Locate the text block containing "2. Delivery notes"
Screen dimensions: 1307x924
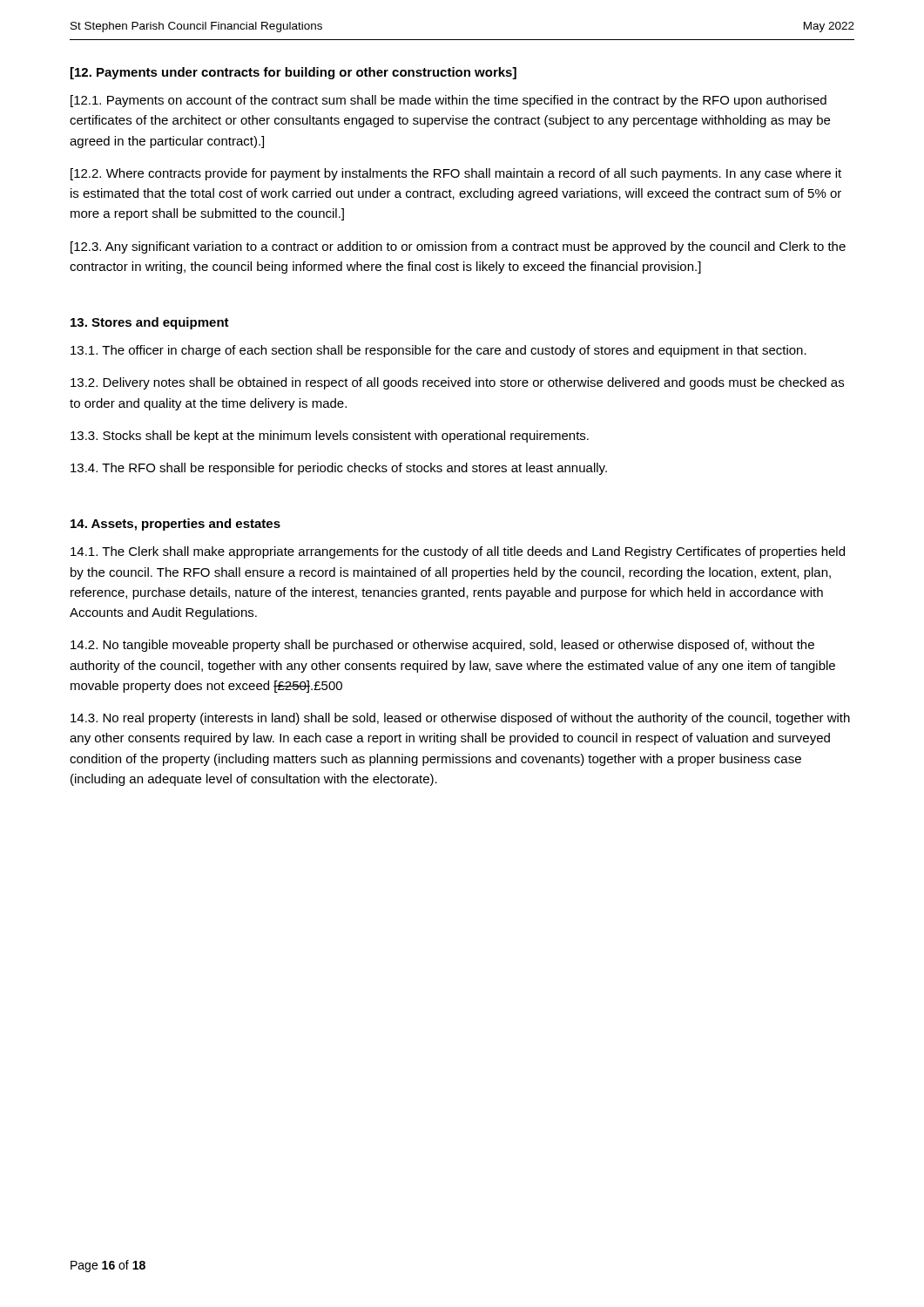click(x=457, y=392)
